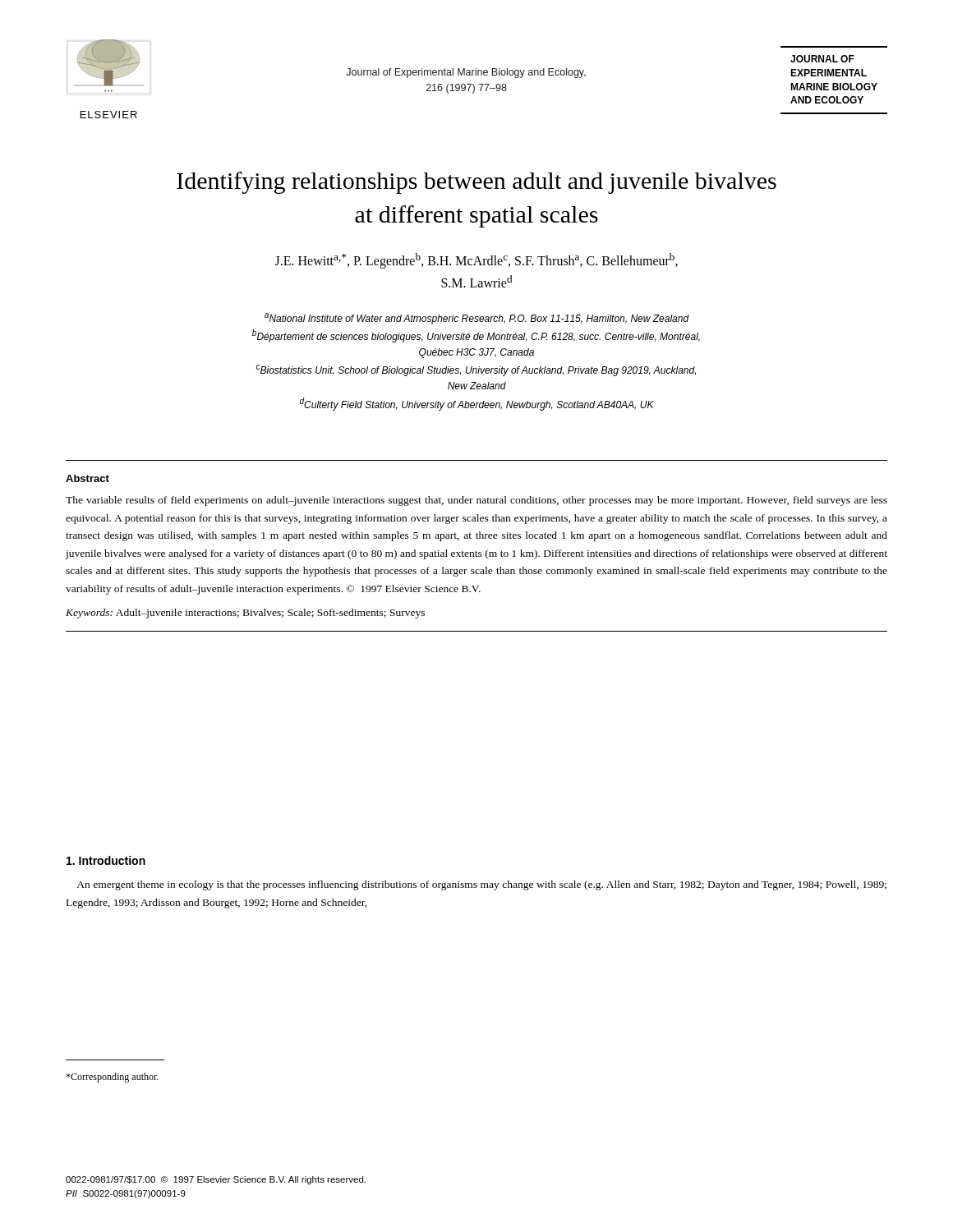Select the text block that says "J.E. Hewitta,*, P."

click(x=476, y=270)
